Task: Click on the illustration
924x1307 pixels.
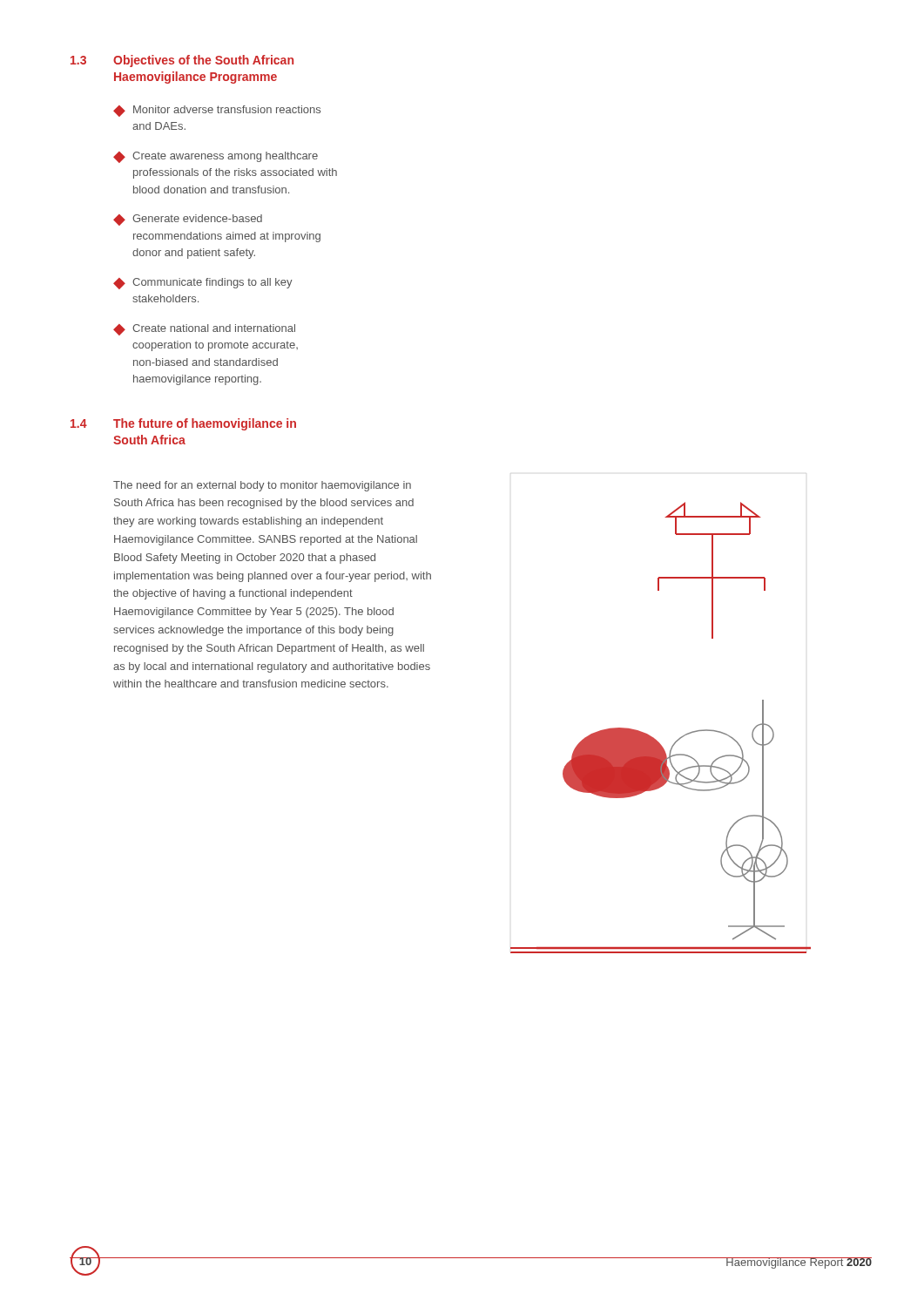Action: click(654, 718)
